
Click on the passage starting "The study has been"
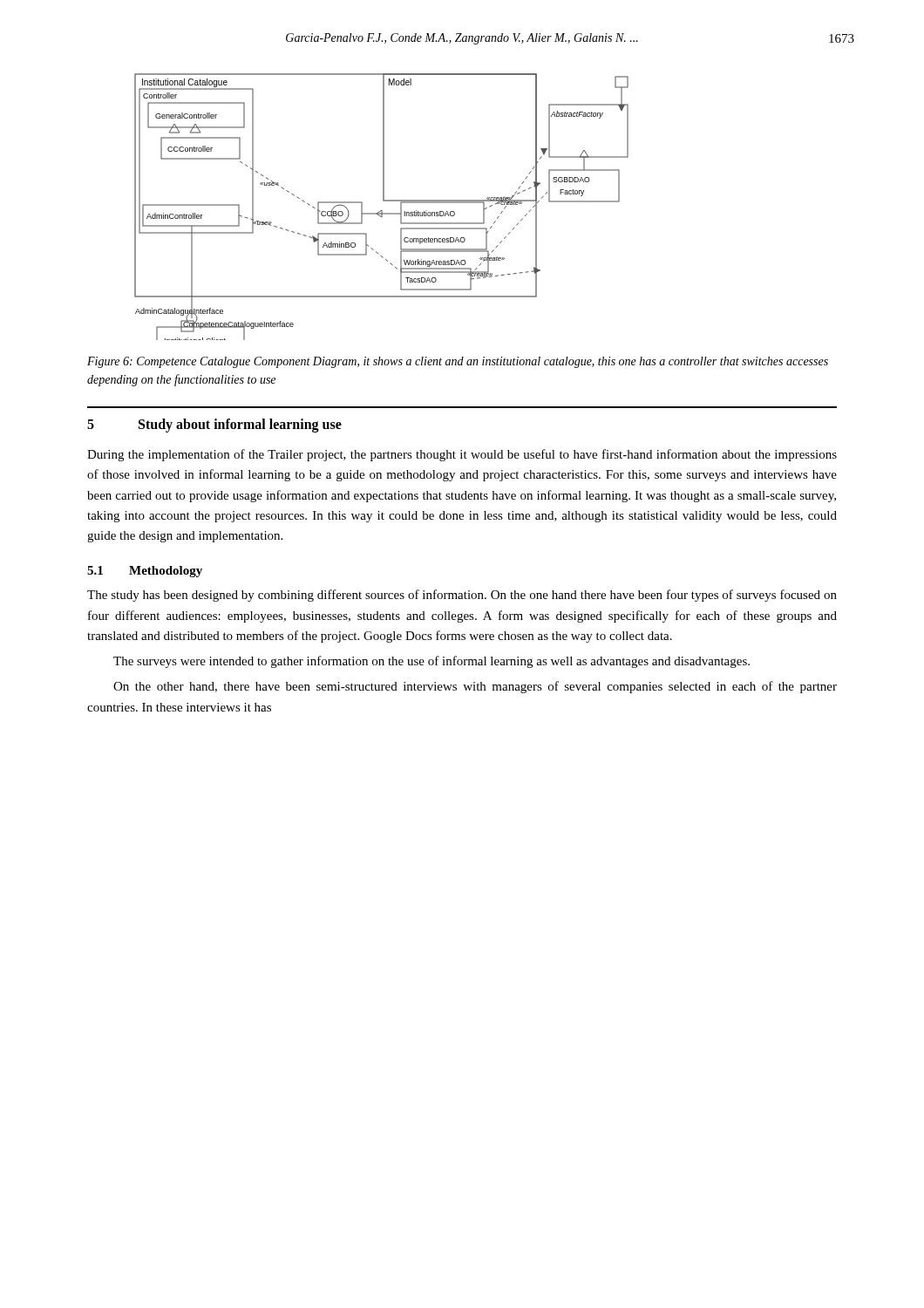[462, 616]
